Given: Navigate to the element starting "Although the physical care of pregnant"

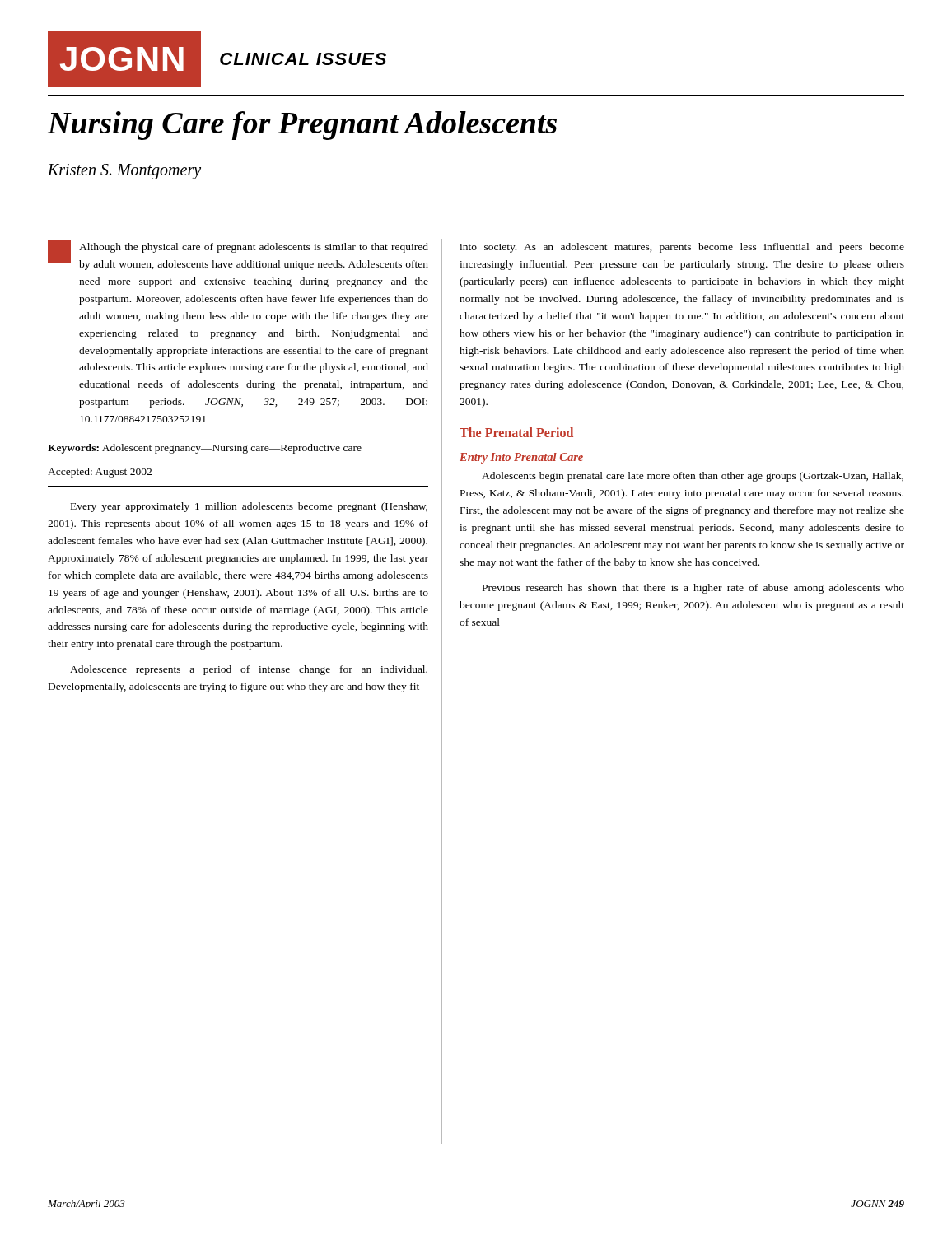Looking at the screenshot, I should tap(238, 334).
